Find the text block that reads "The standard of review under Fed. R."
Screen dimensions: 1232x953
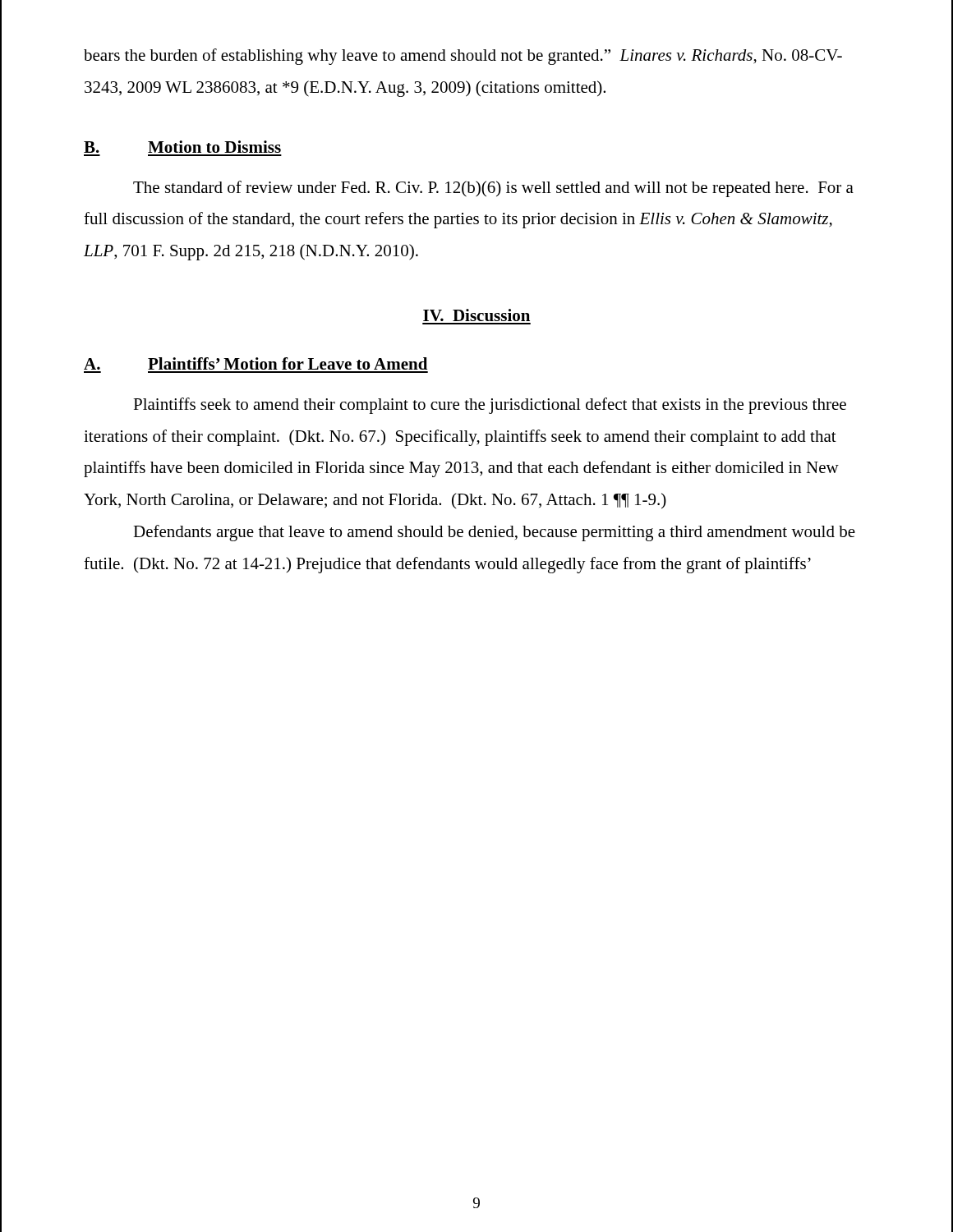coord(469,219)
